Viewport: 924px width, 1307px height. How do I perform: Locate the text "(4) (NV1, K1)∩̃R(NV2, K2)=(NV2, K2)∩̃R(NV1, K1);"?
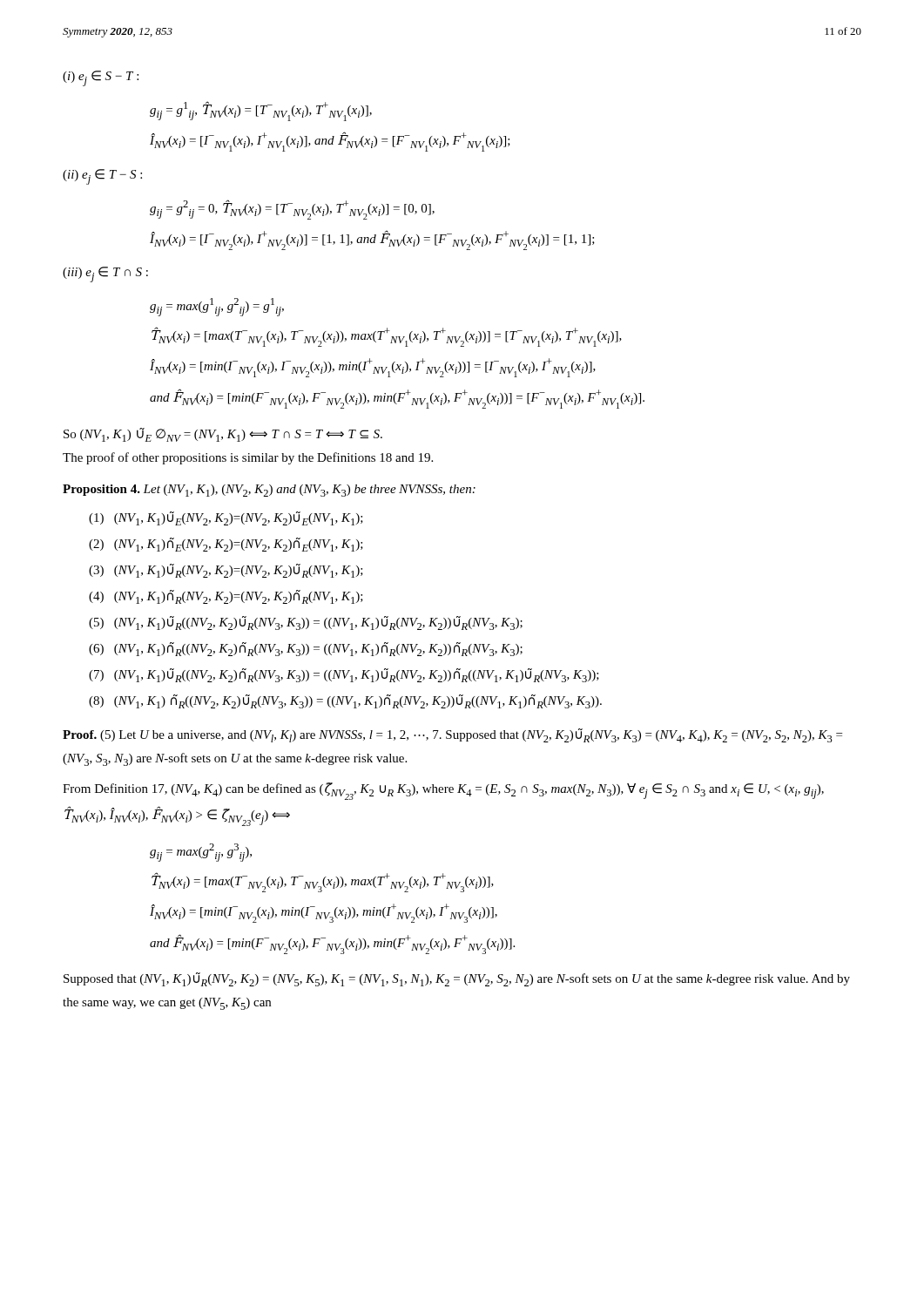[x=226, y=598]
